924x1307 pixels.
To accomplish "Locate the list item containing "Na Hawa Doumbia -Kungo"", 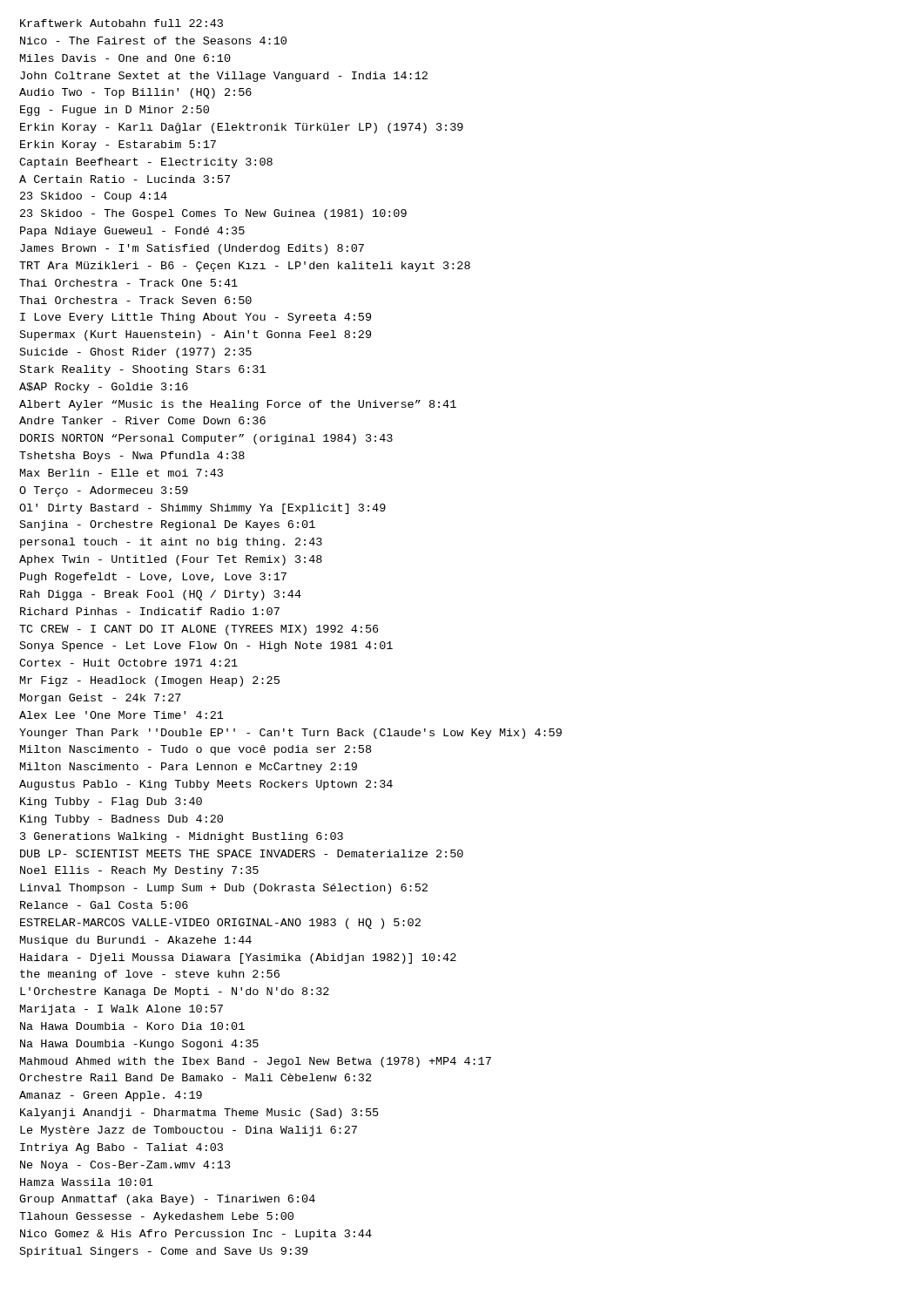I will (x=139, y=1044).
